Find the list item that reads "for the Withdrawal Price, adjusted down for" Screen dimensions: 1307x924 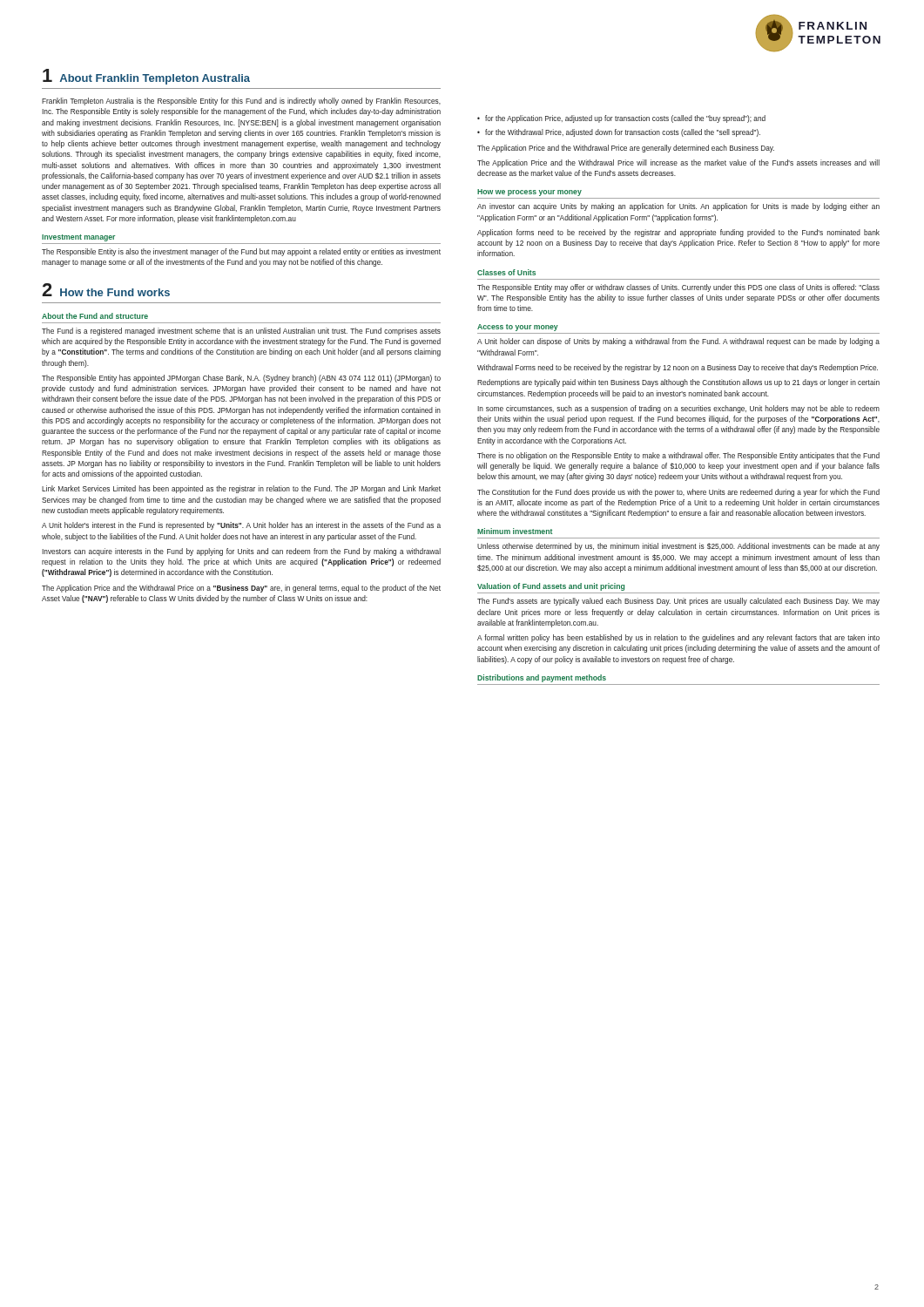click(623, 133)
